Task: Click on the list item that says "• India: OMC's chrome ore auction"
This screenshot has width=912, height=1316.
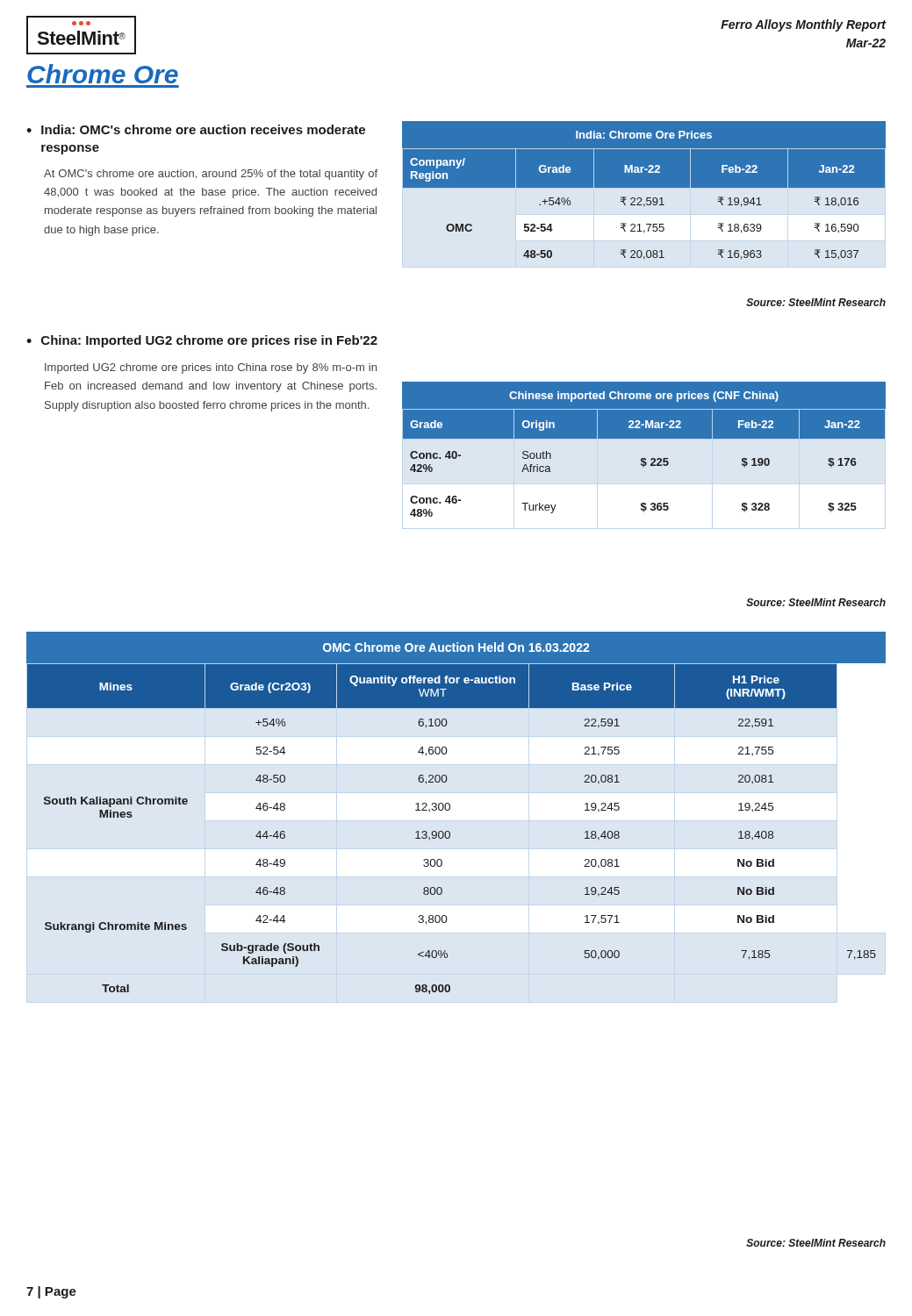Action: 202,180
